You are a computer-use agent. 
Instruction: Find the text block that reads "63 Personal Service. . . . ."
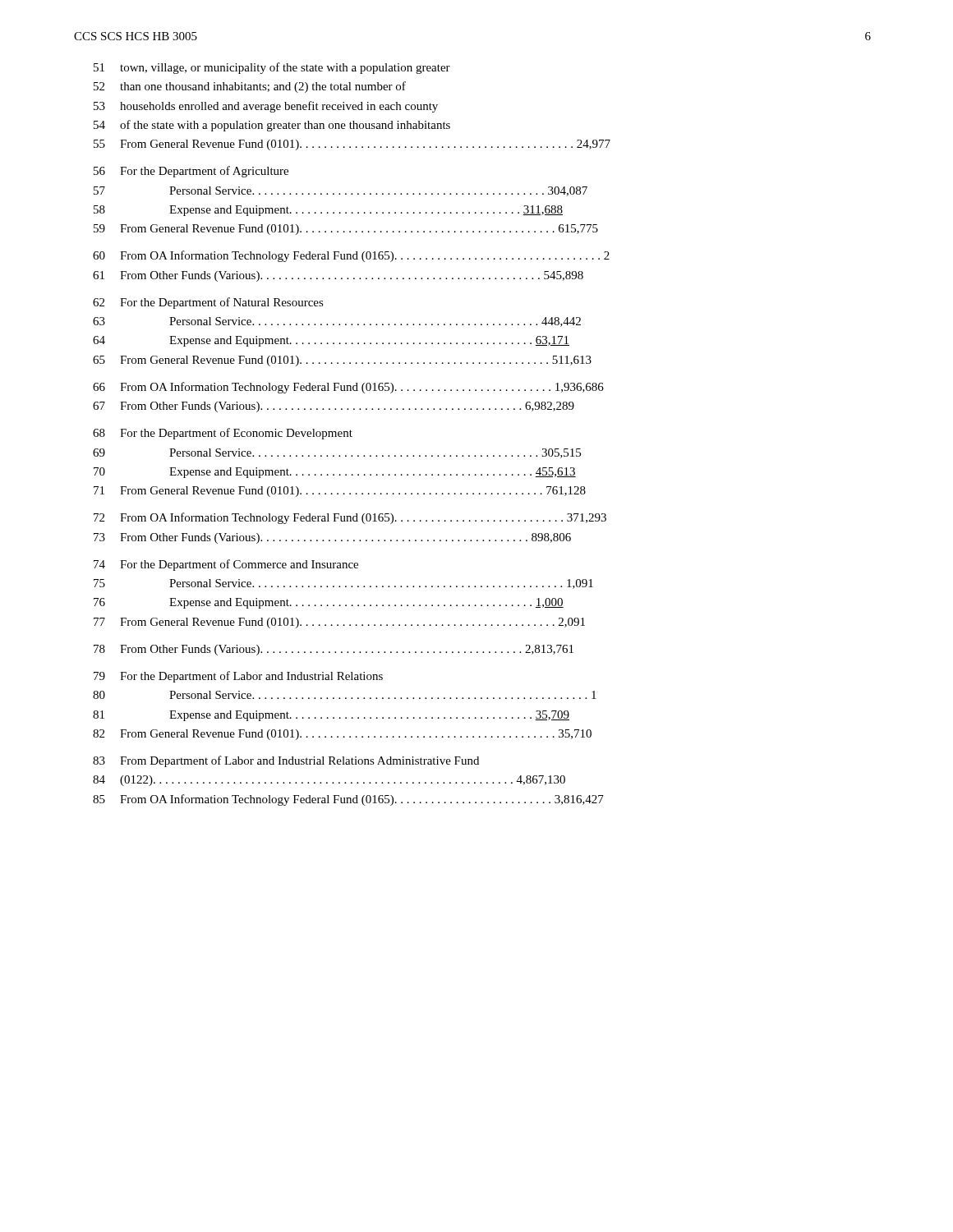pyautogui.click(x=472, y=322)
